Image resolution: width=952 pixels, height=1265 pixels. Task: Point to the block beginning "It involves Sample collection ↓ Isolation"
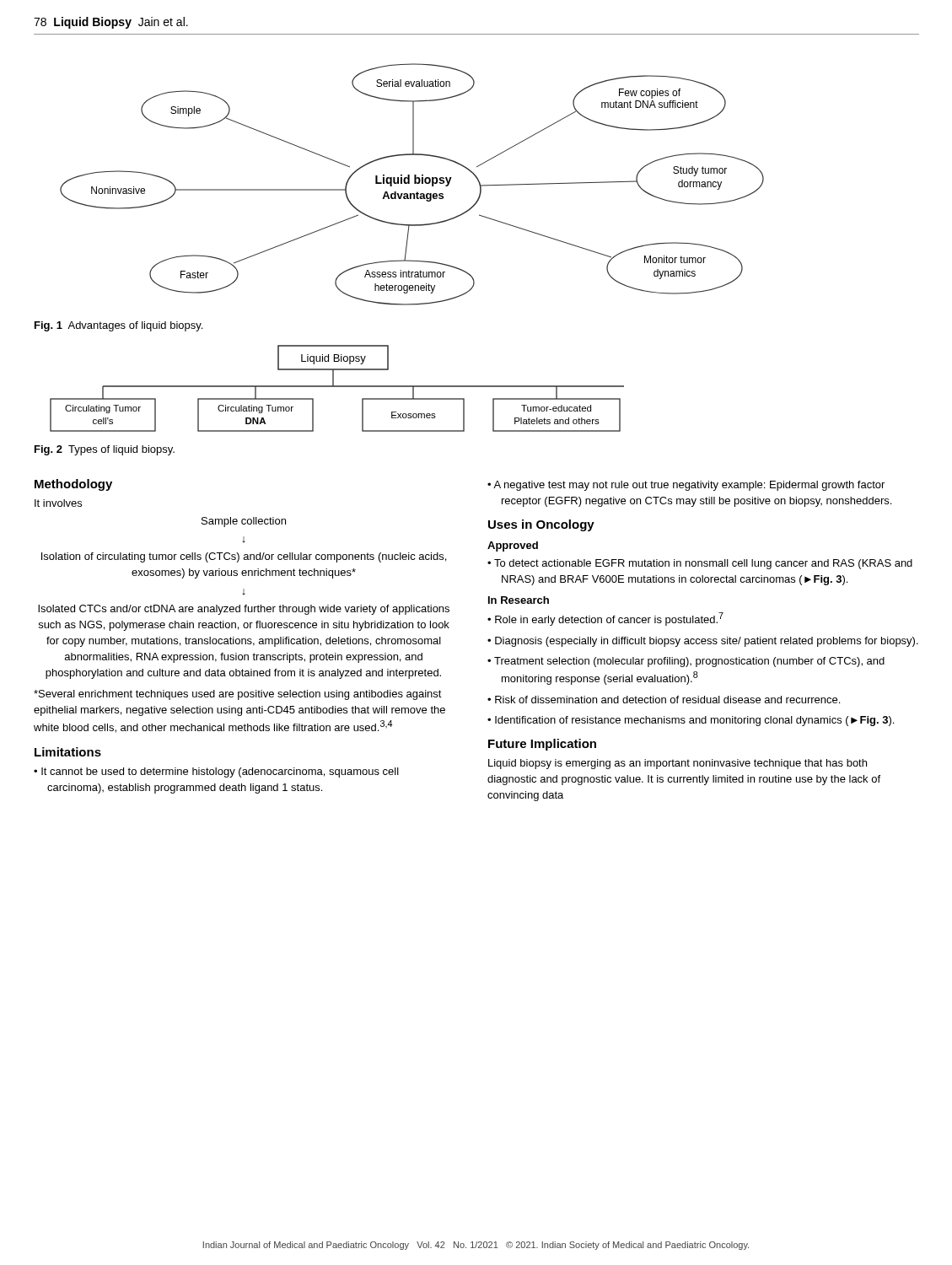[244, 589]
